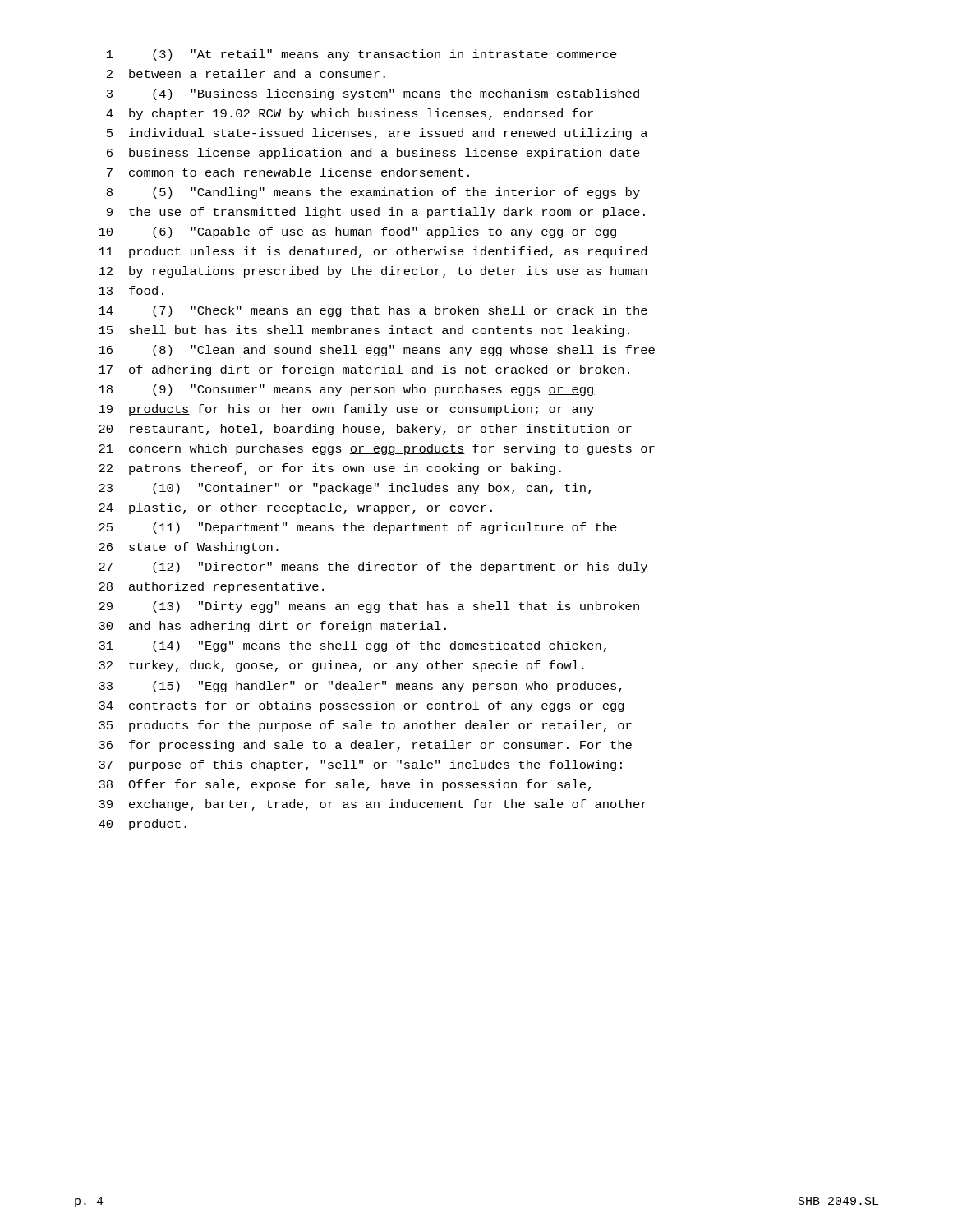Locate the list item that says "25 (11) "Department""
This screenshot has width=953, height=1232.
[x=476, y=528]
